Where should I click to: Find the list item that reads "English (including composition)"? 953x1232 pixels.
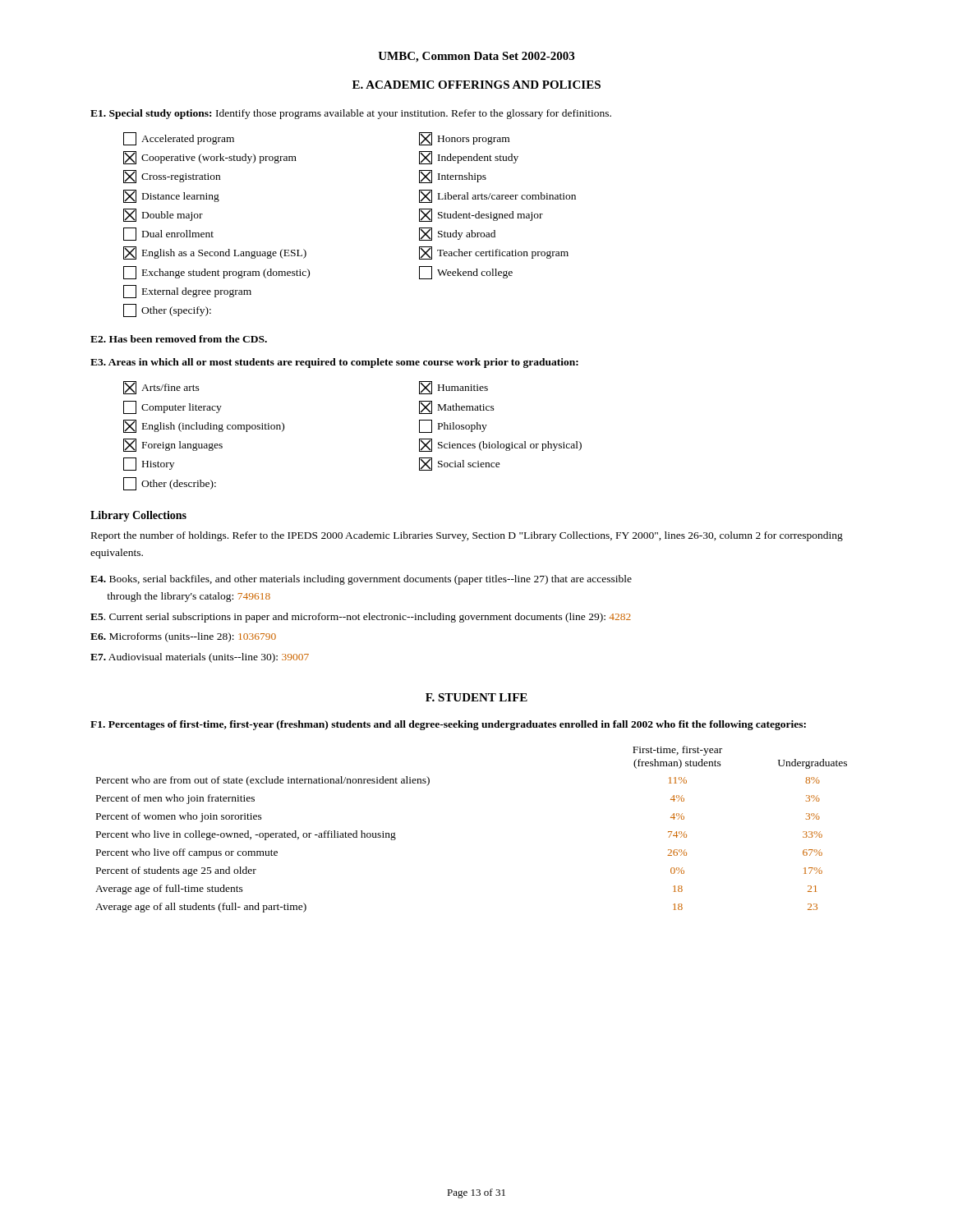(204, 426)
